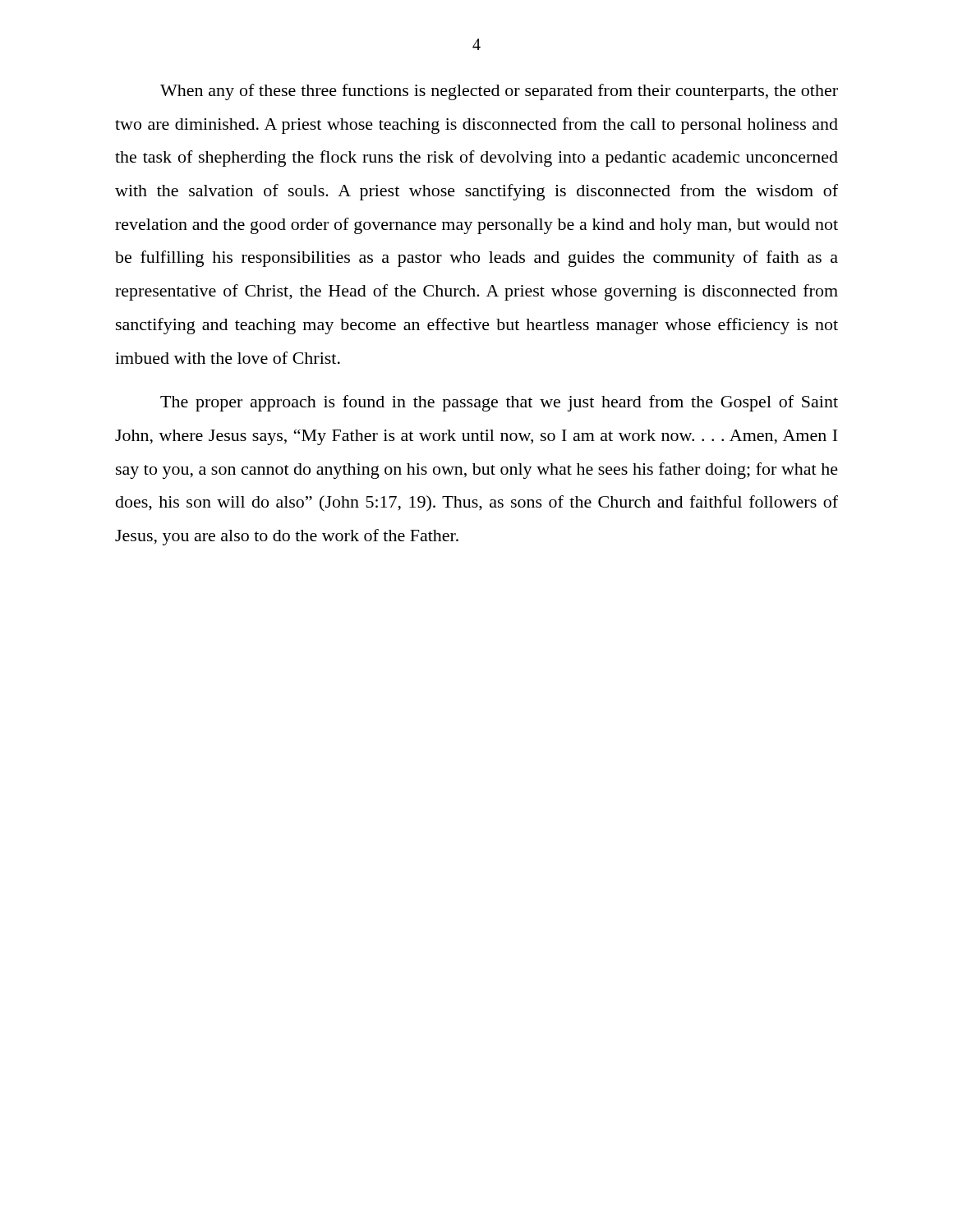Locate the text block containing "The proper approach is"
The height and width of the screenshot is (1232, 953).
(476, 469)
